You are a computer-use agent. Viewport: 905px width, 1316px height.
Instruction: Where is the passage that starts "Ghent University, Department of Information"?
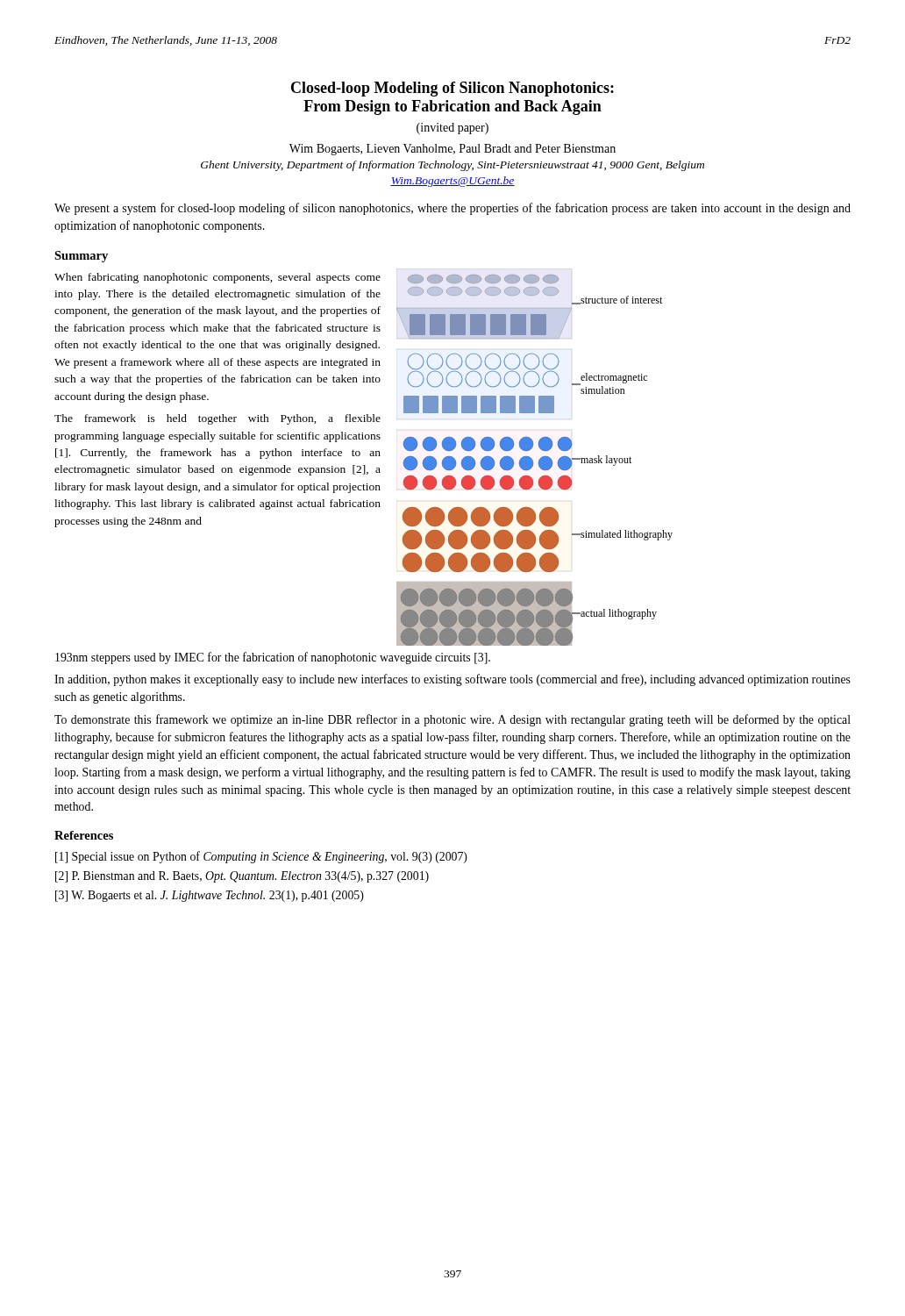pyautogui.click(x=452, y=164)
